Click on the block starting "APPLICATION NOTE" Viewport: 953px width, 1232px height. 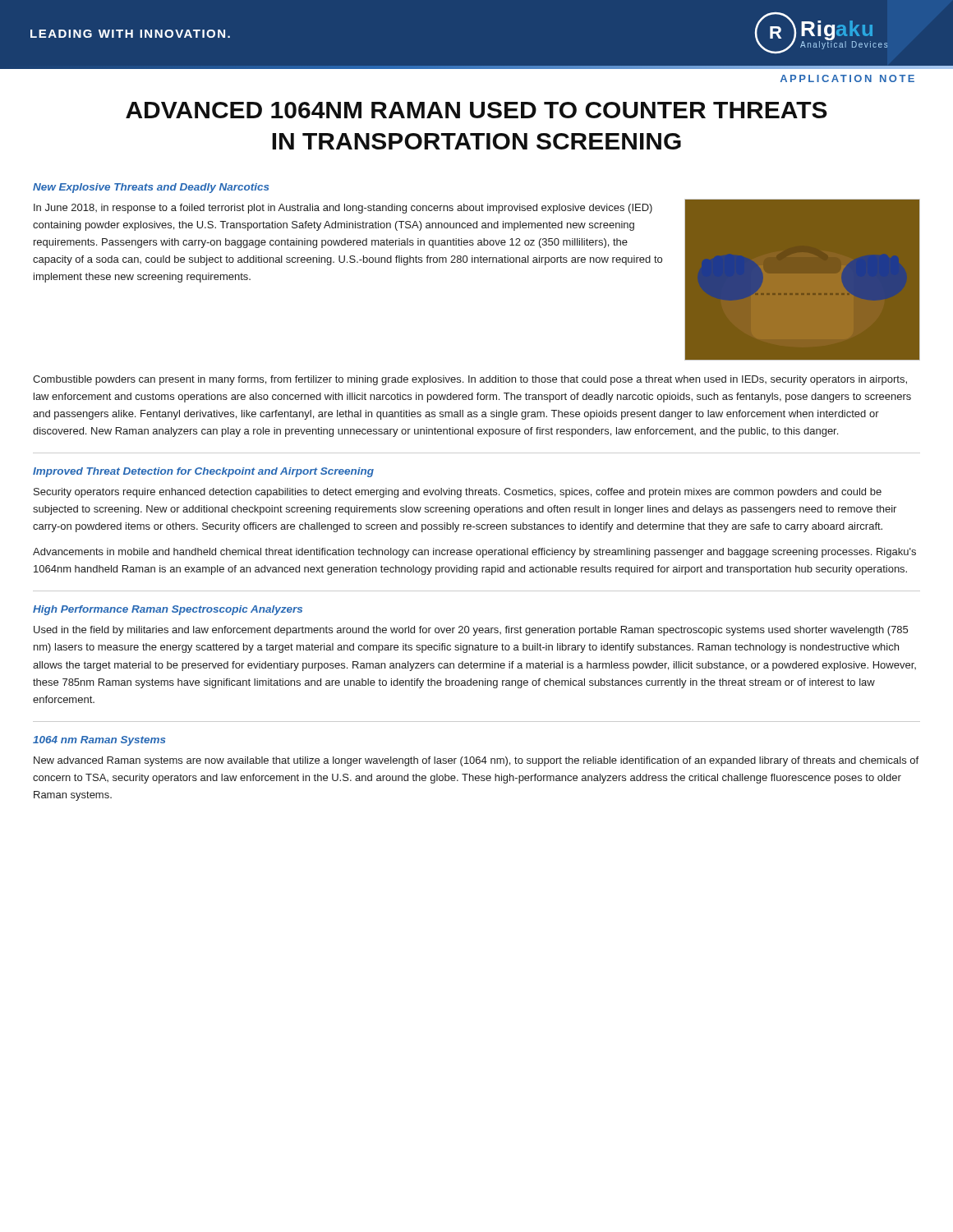coord(848,78)
